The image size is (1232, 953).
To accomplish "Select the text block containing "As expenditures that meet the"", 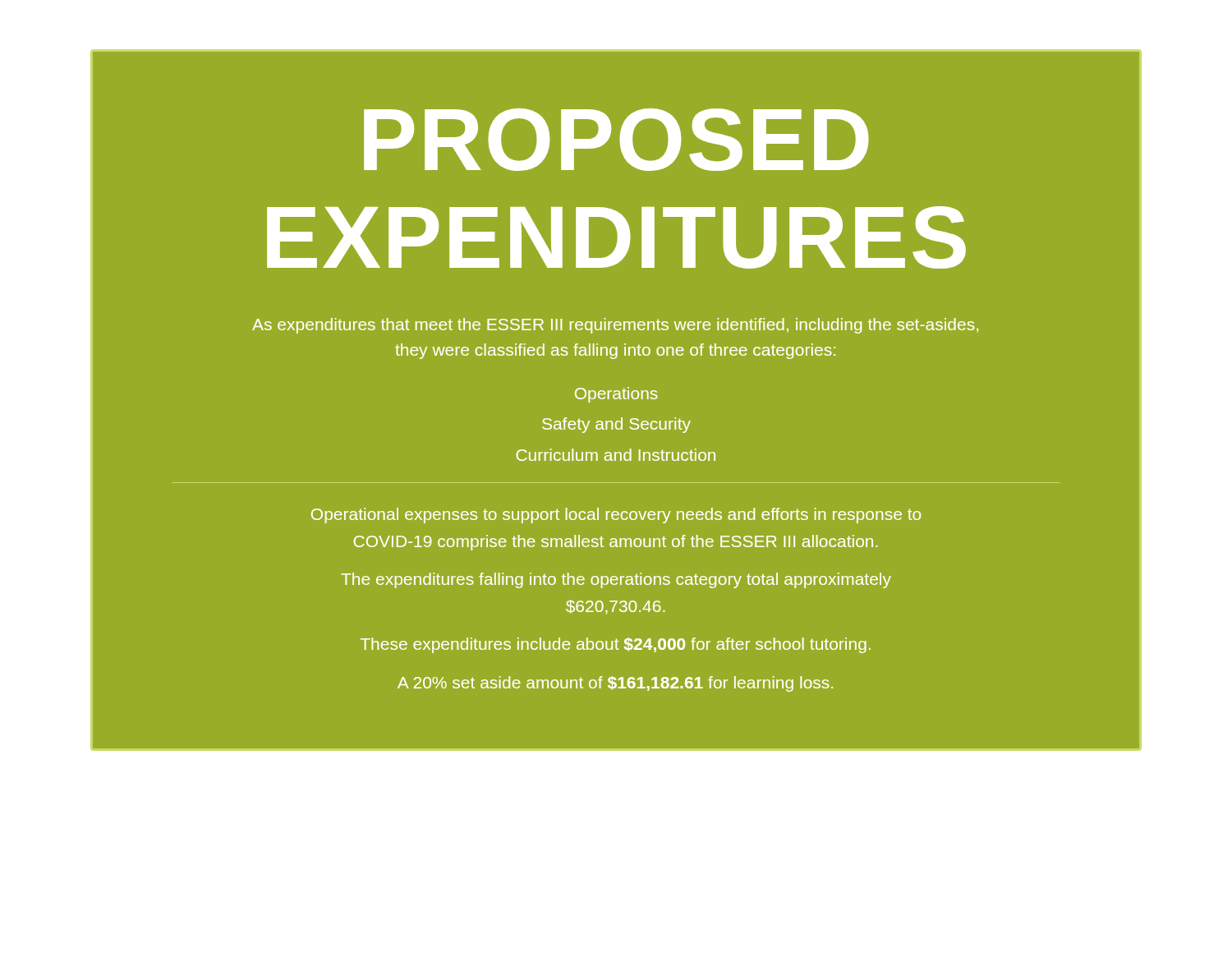I will (616, 337).
